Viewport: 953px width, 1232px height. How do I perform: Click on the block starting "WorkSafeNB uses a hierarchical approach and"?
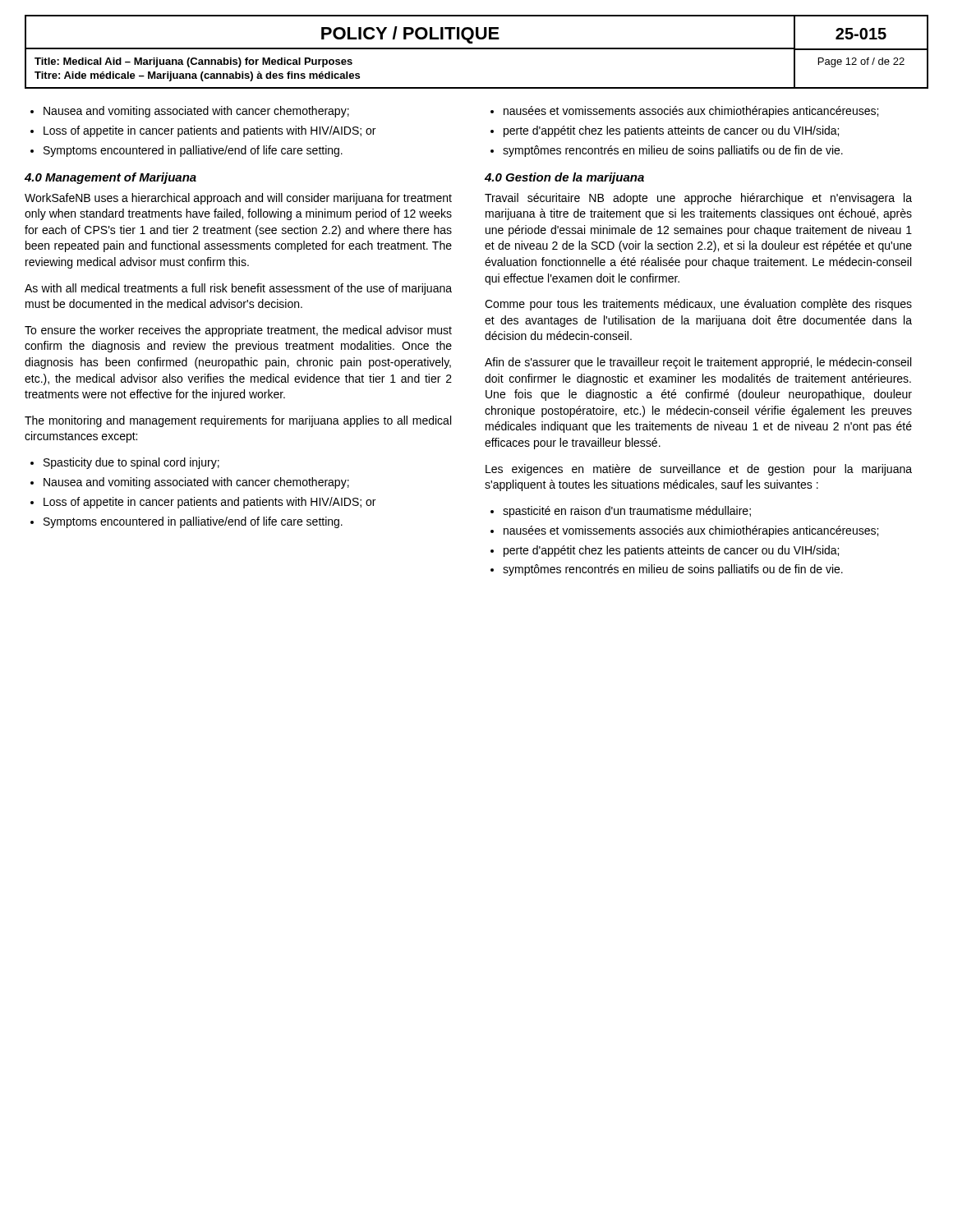[x=238, y=230]
